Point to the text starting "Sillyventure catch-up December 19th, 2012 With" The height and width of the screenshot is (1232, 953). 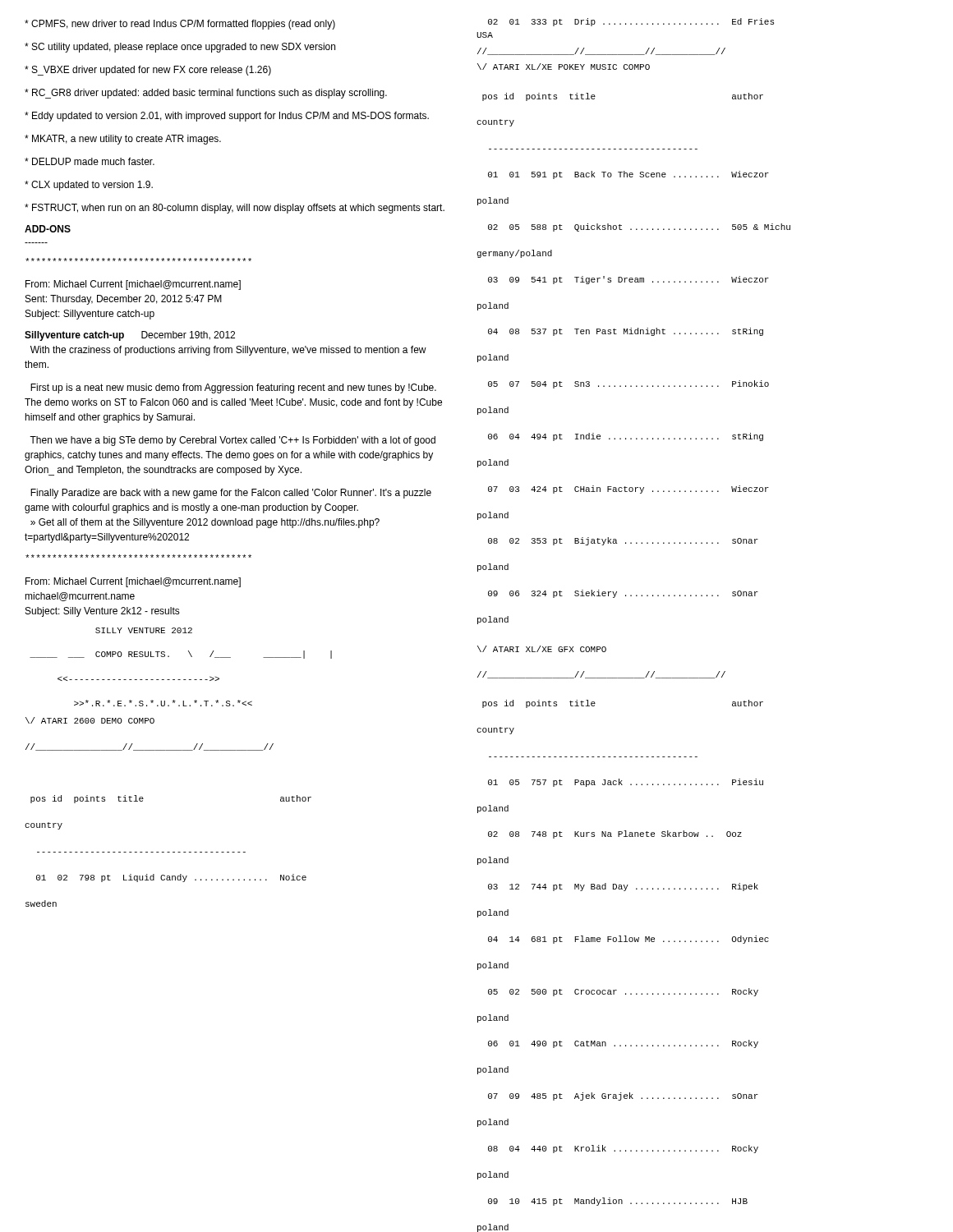tap(225, 350)
